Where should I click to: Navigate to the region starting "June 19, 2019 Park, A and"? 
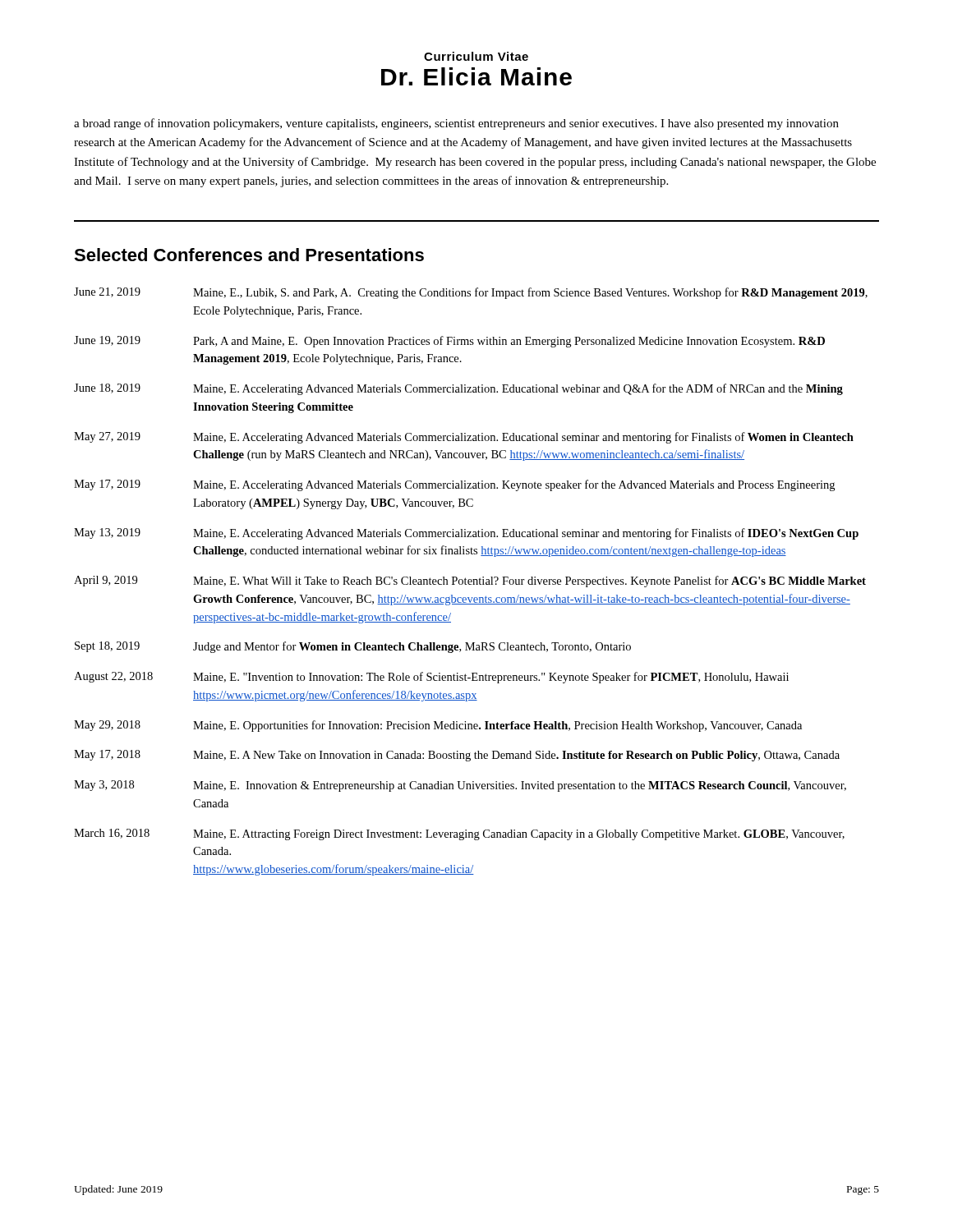pyautogui.click(x=476, y=350)
